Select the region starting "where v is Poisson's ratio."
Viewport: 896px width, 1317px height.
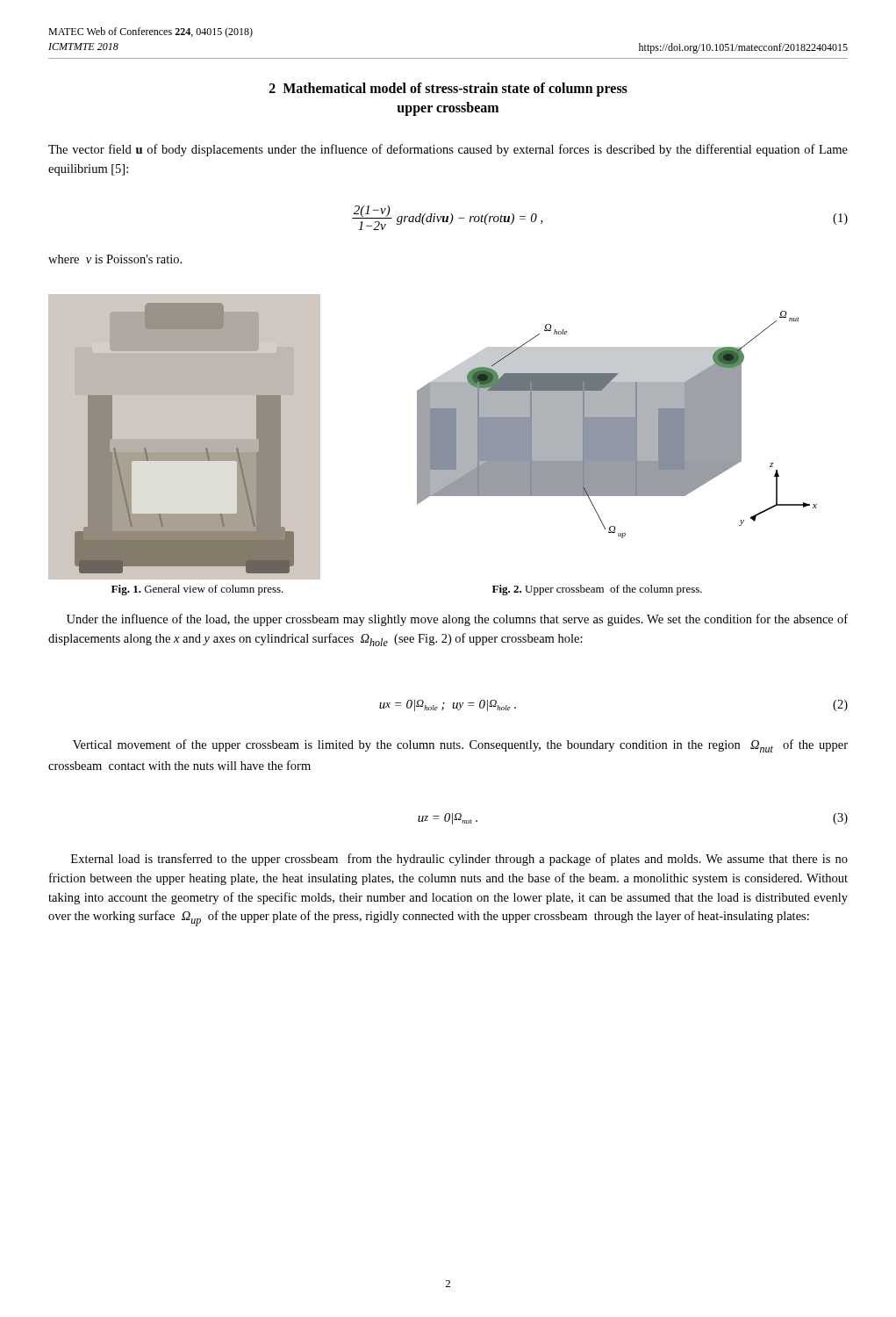pos(116,259)
